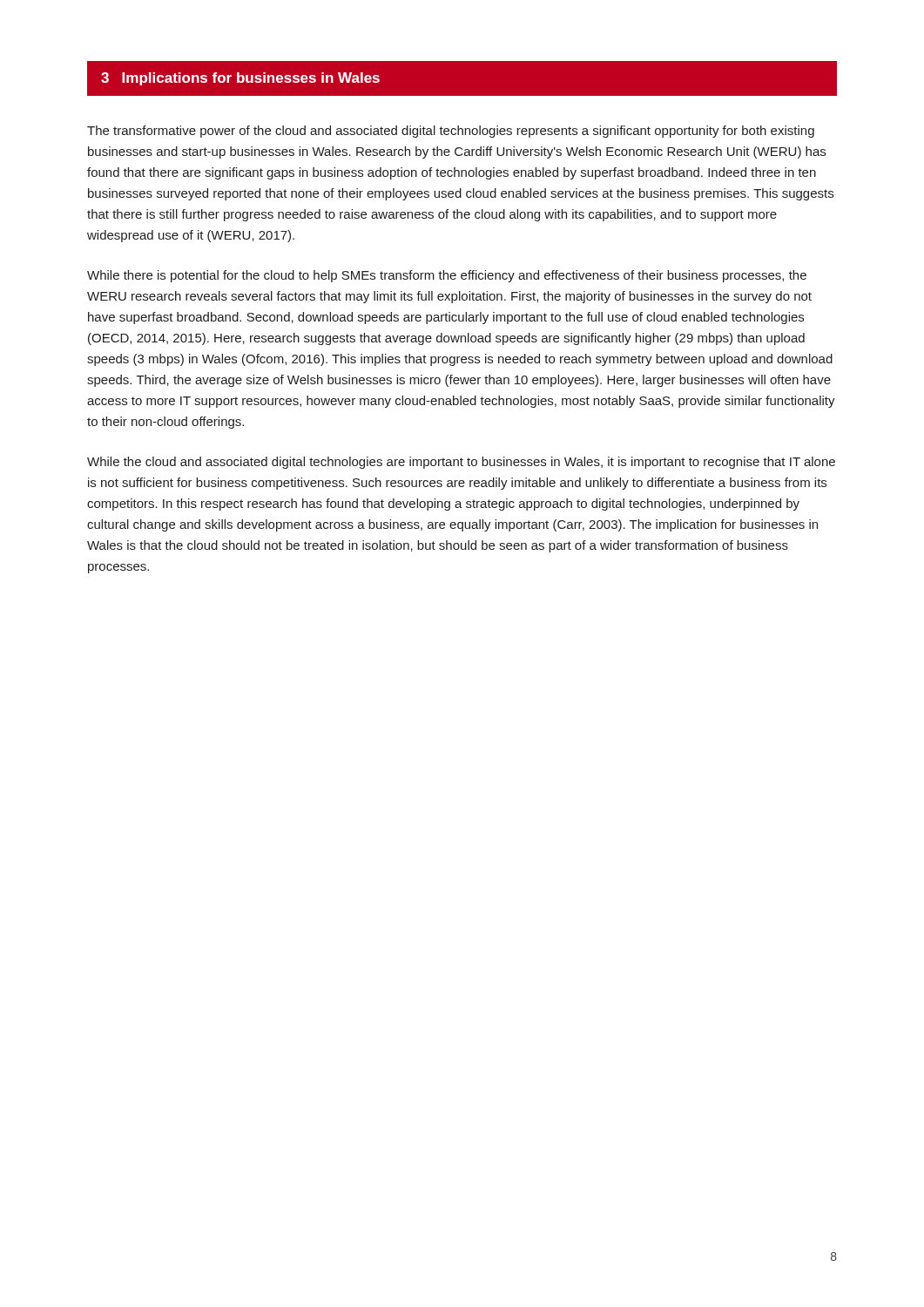This screenshot has height=1307, width=924.
Task: Select the text block that says "While the cloud and associated digital technologies"
Action: pyautogui.click(x=461, y=514)
